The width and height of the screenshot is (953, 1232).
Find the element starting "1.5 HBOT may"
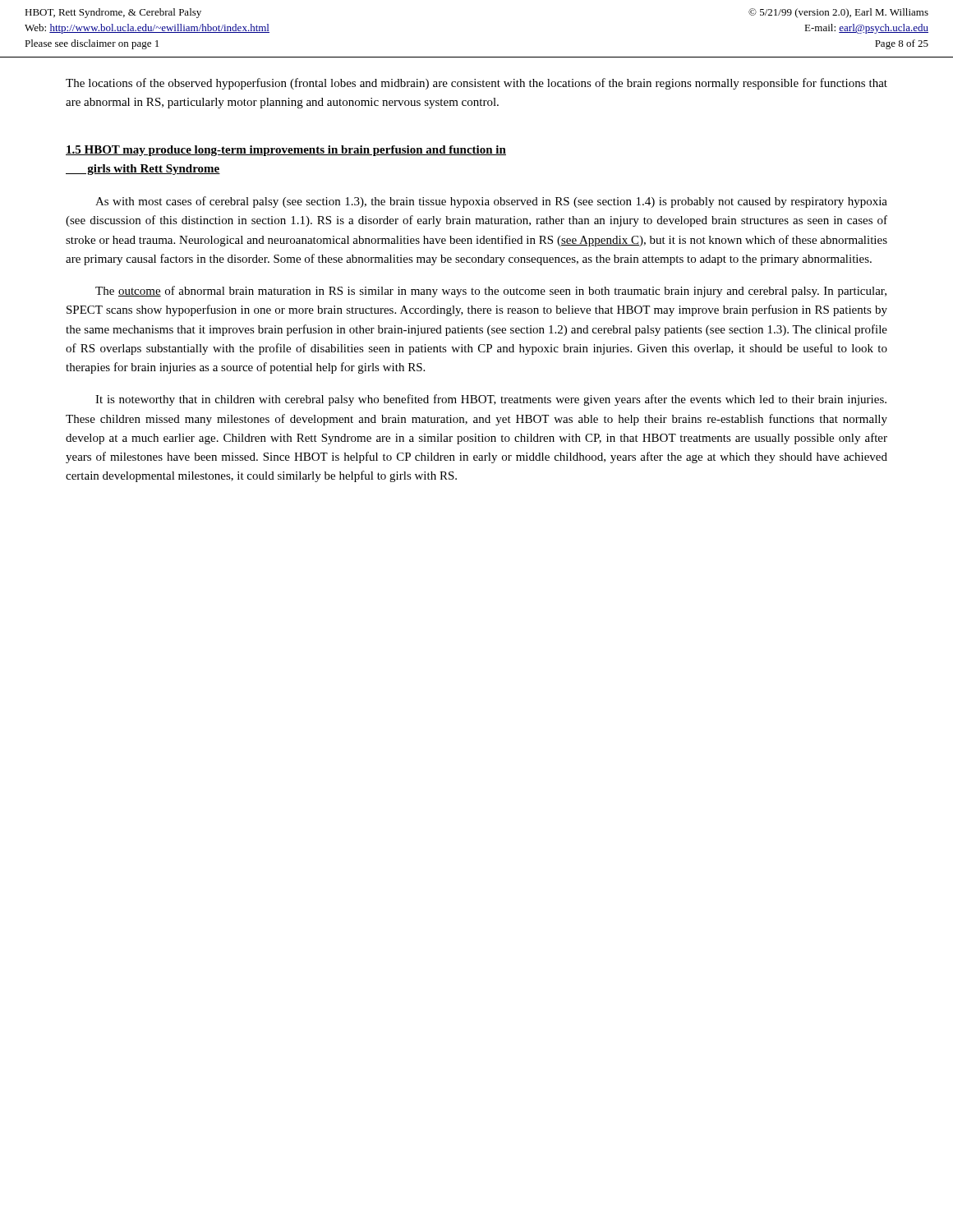click(286, 159)
